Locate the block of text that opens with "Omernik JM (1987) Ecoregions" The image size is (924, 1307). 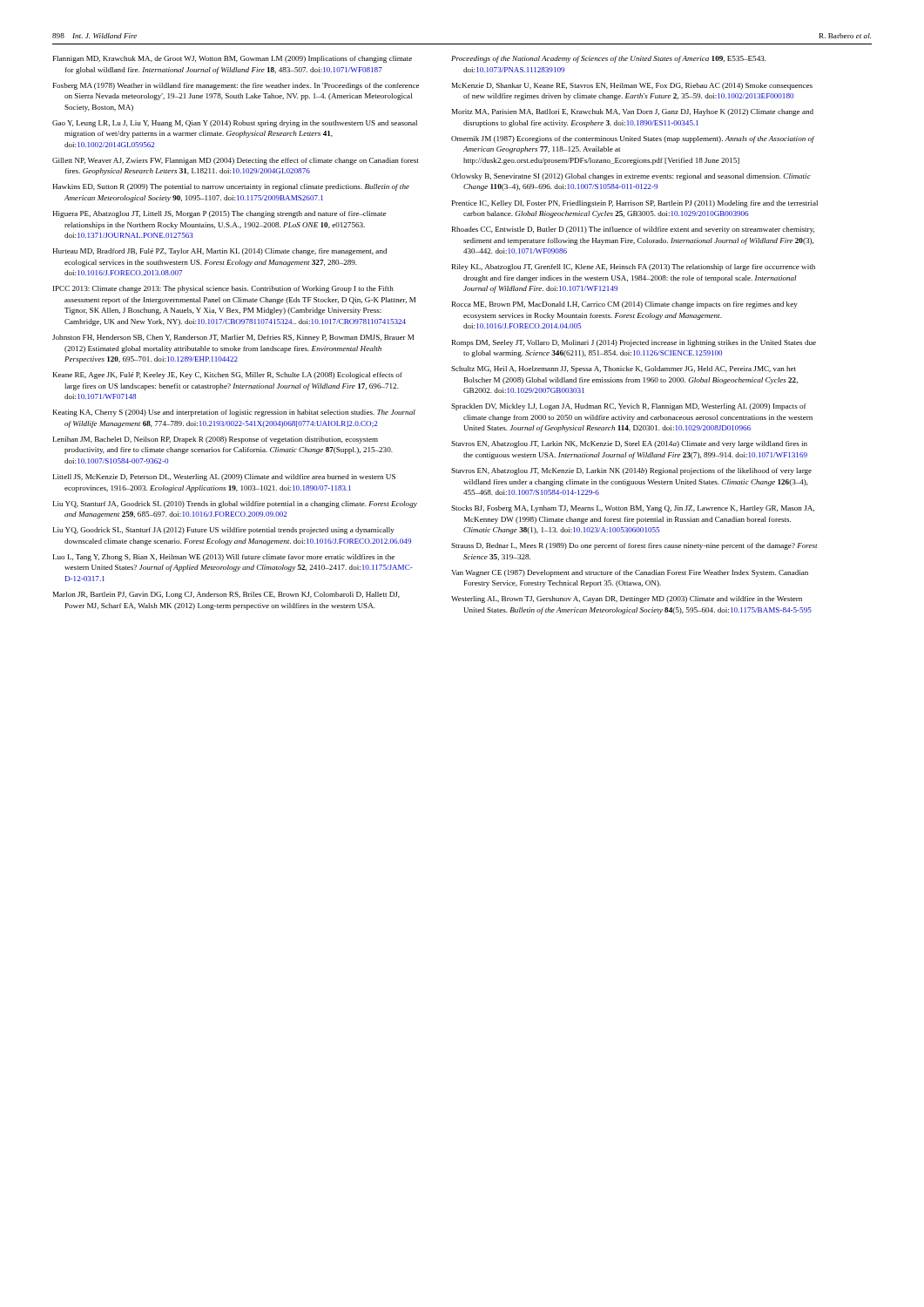click(x=632, y=149)
